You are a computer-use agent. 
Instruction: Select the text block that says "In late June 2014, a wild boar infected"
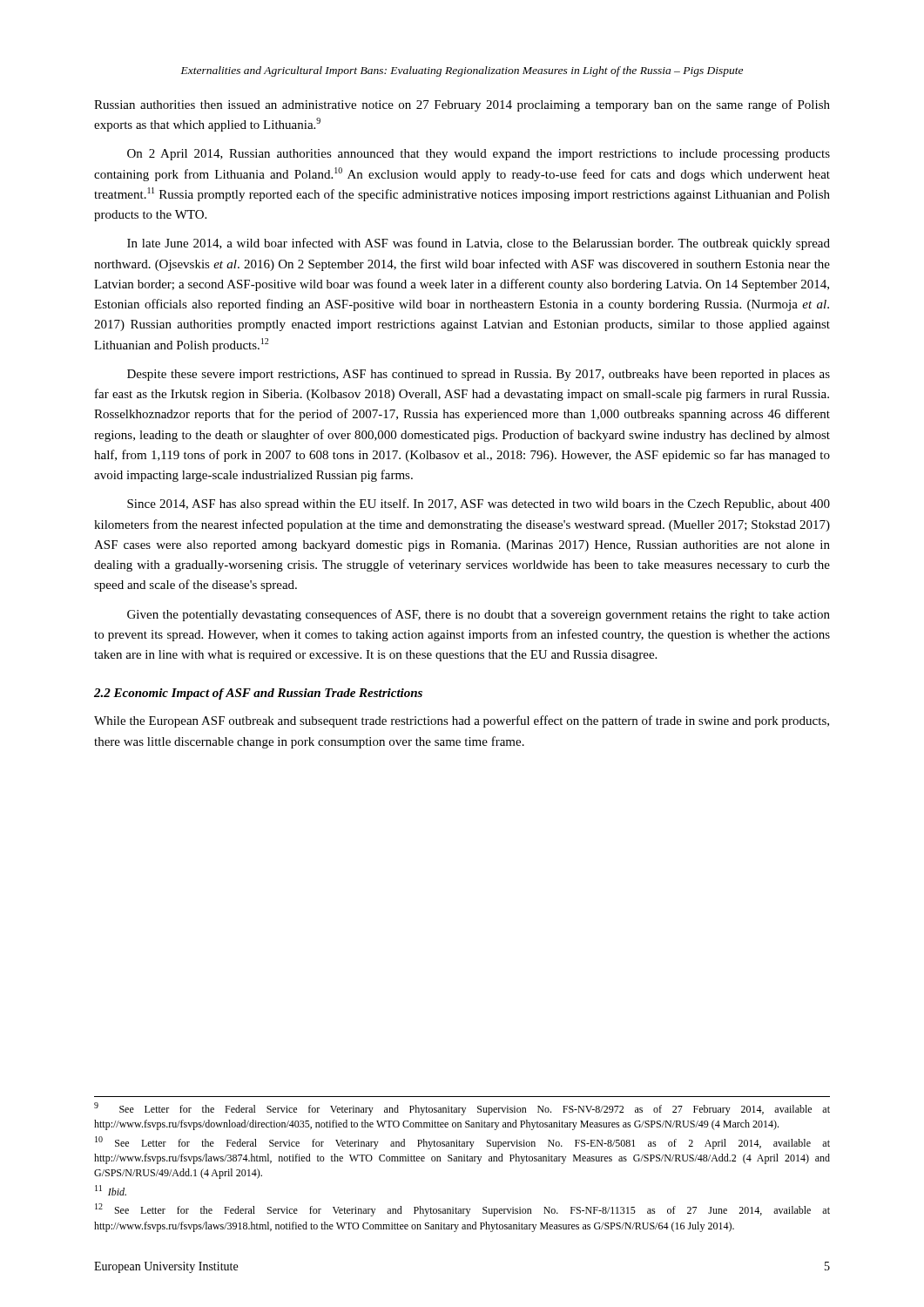462,295
